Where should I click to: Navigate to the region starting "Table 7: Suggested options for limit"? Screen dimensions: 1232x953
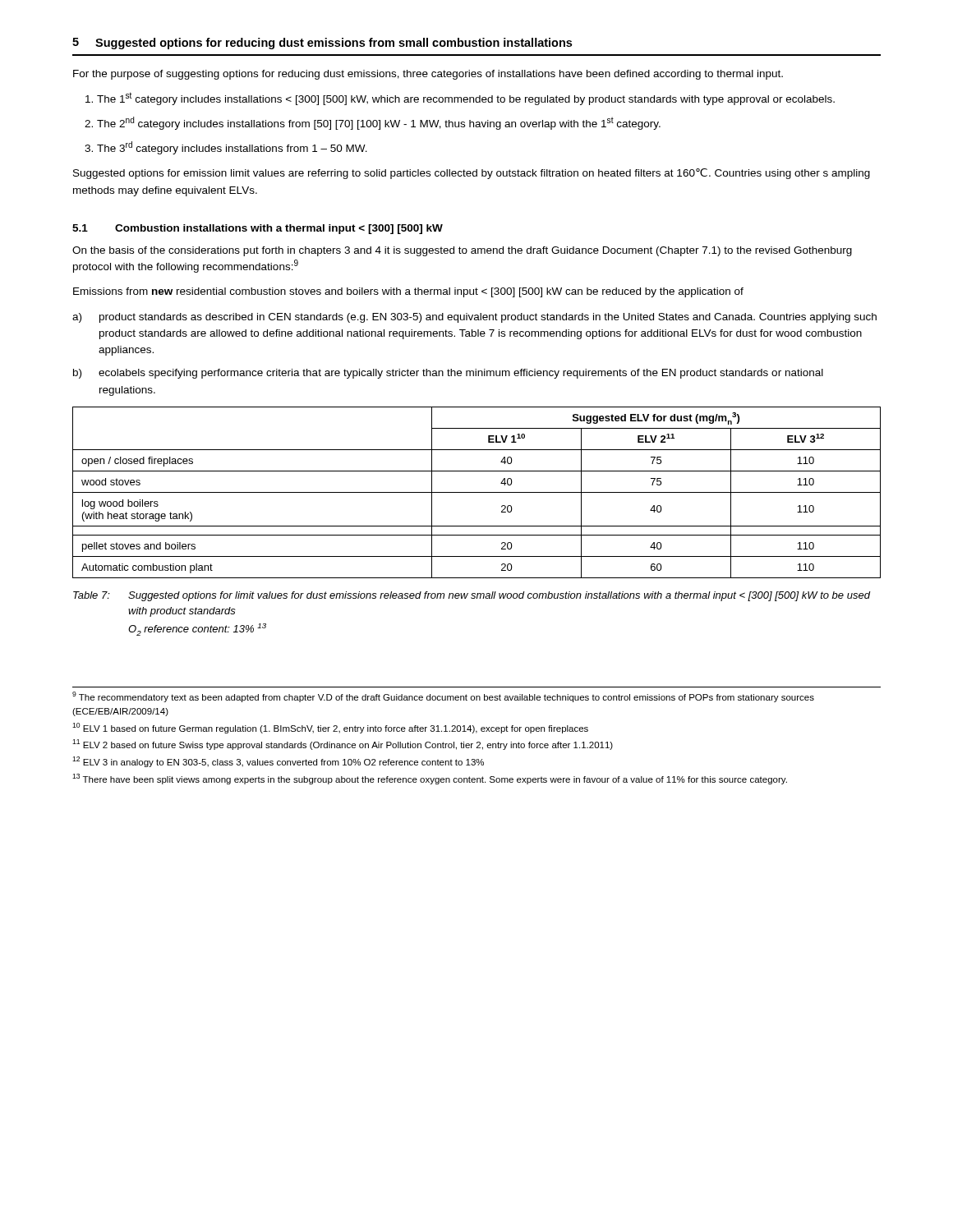click(472, 596)
